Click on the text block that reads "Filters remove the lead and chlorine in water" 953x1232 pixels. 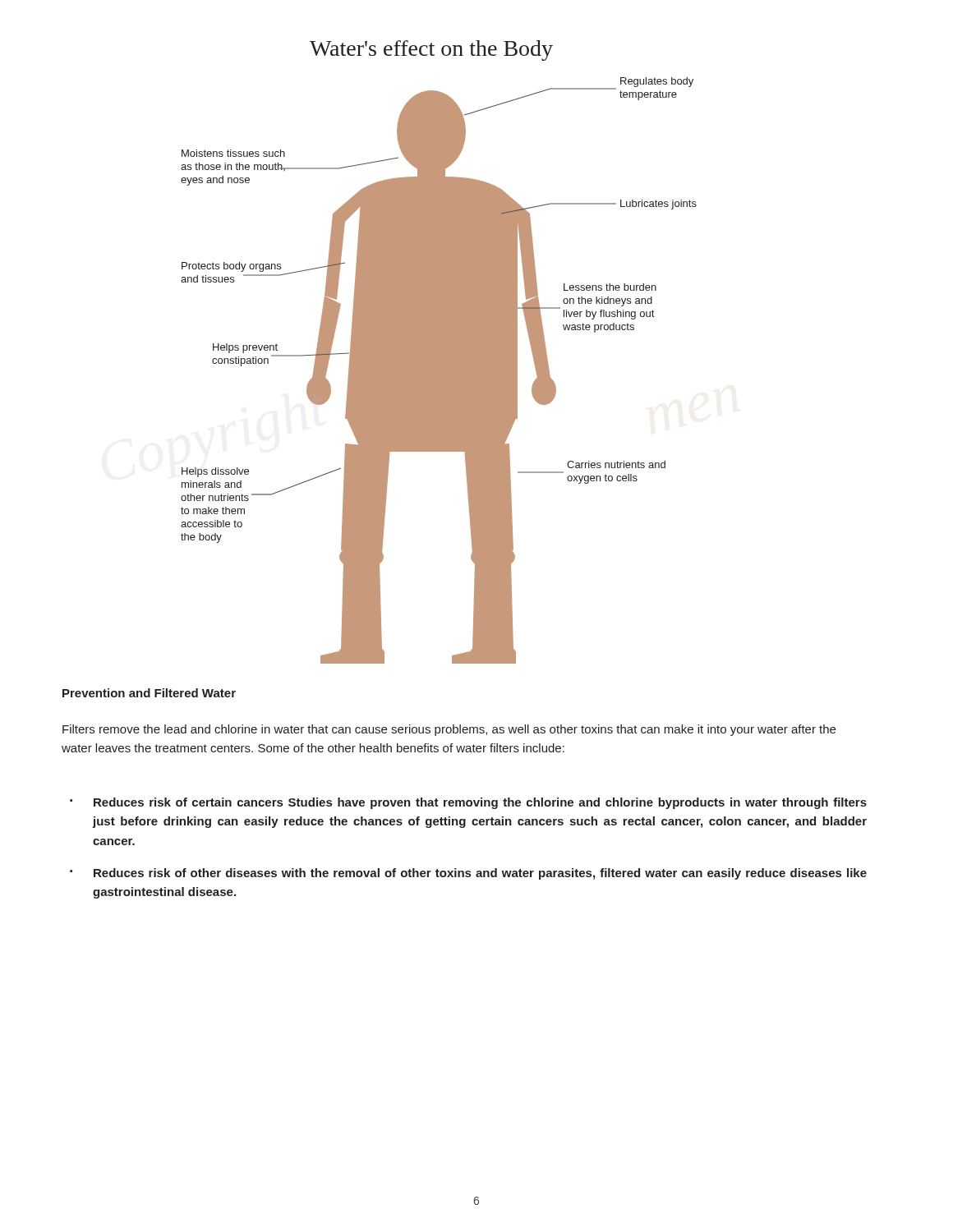449,738
